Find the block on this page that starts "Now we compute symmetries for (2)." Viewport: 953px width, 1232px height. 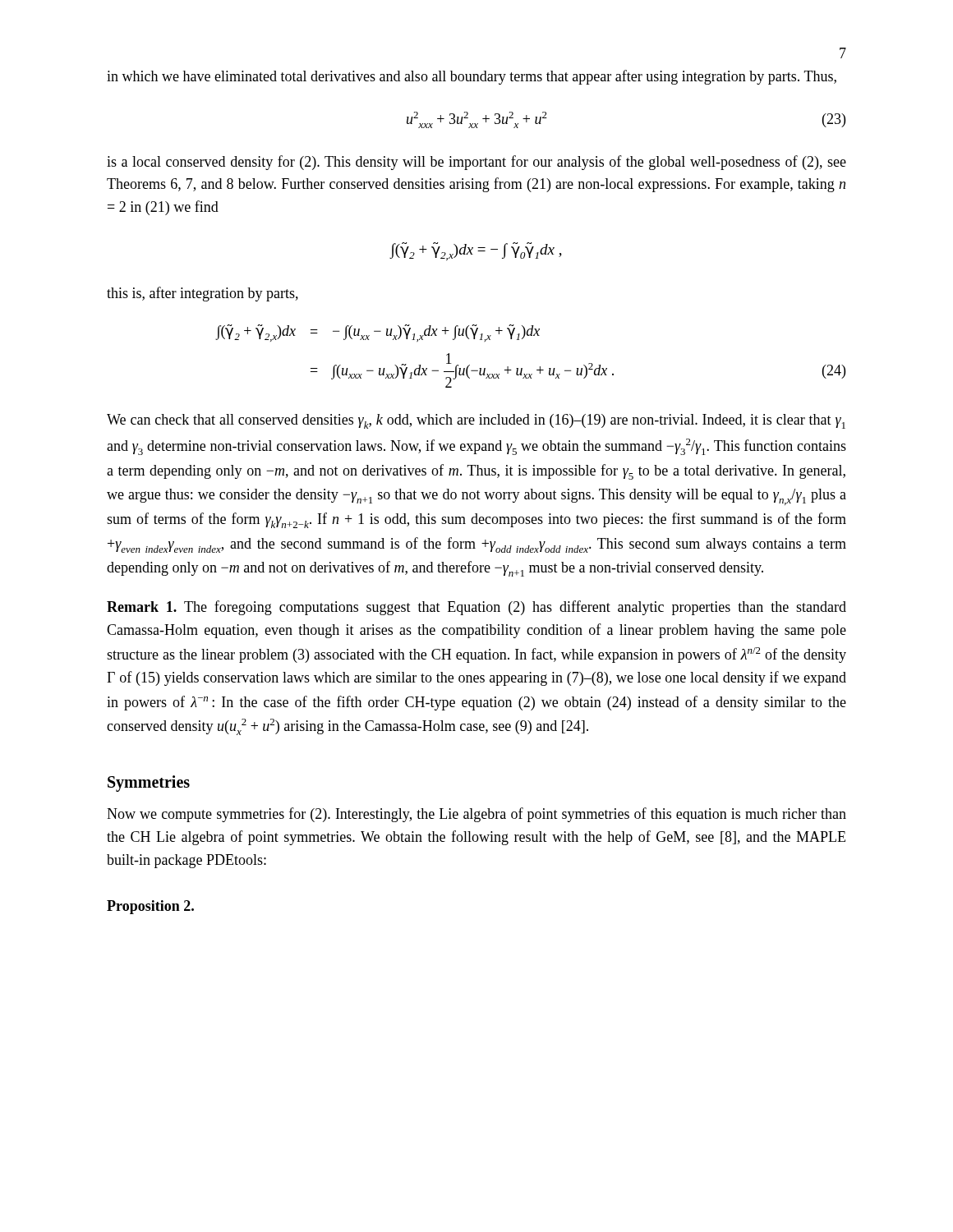(476, 837)
